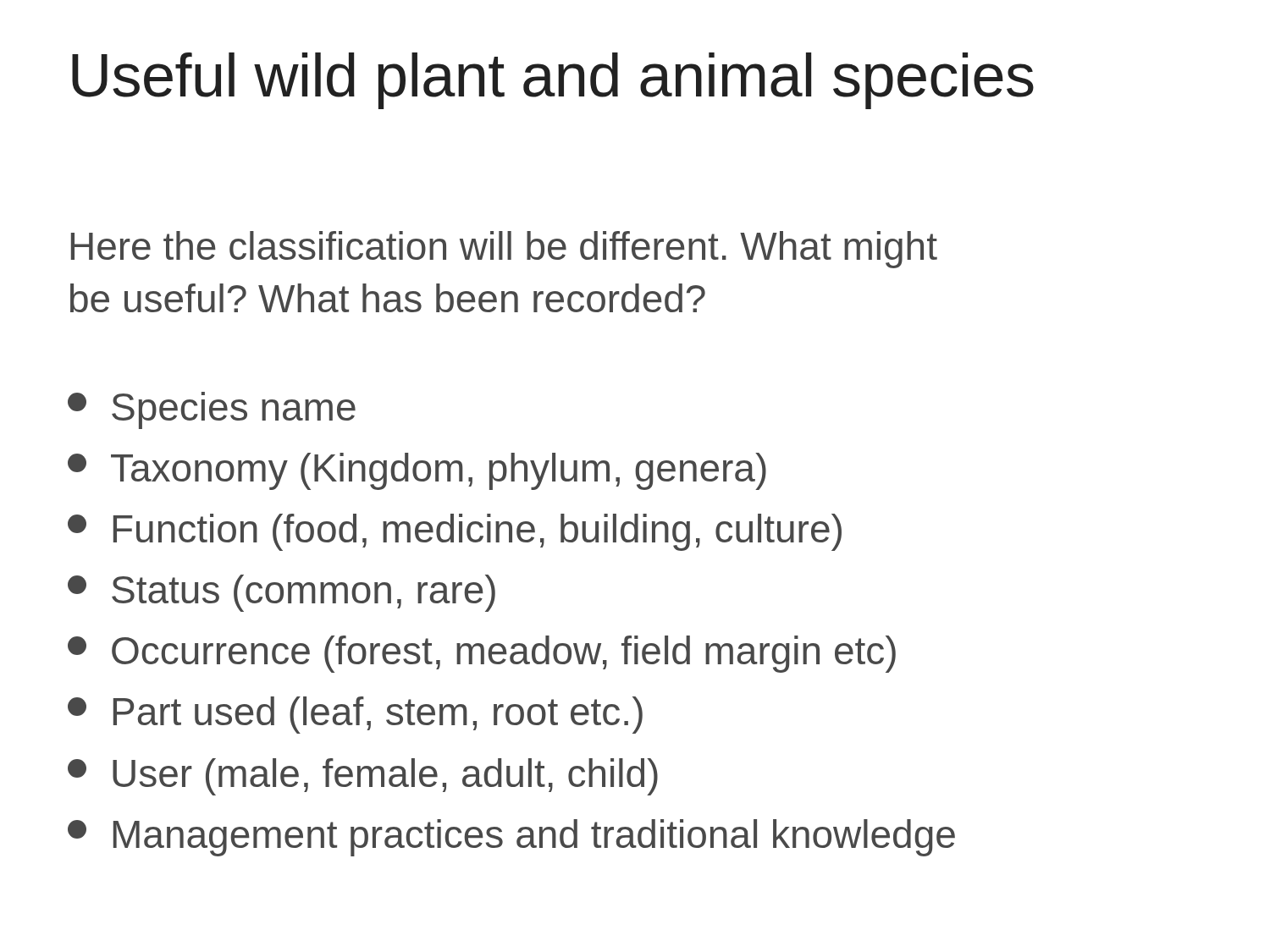Click where it says "Function (food, medicine, building, culture)"
Image resolution: width=1270 pixels, height=952 pixels.
coord(643,529)
